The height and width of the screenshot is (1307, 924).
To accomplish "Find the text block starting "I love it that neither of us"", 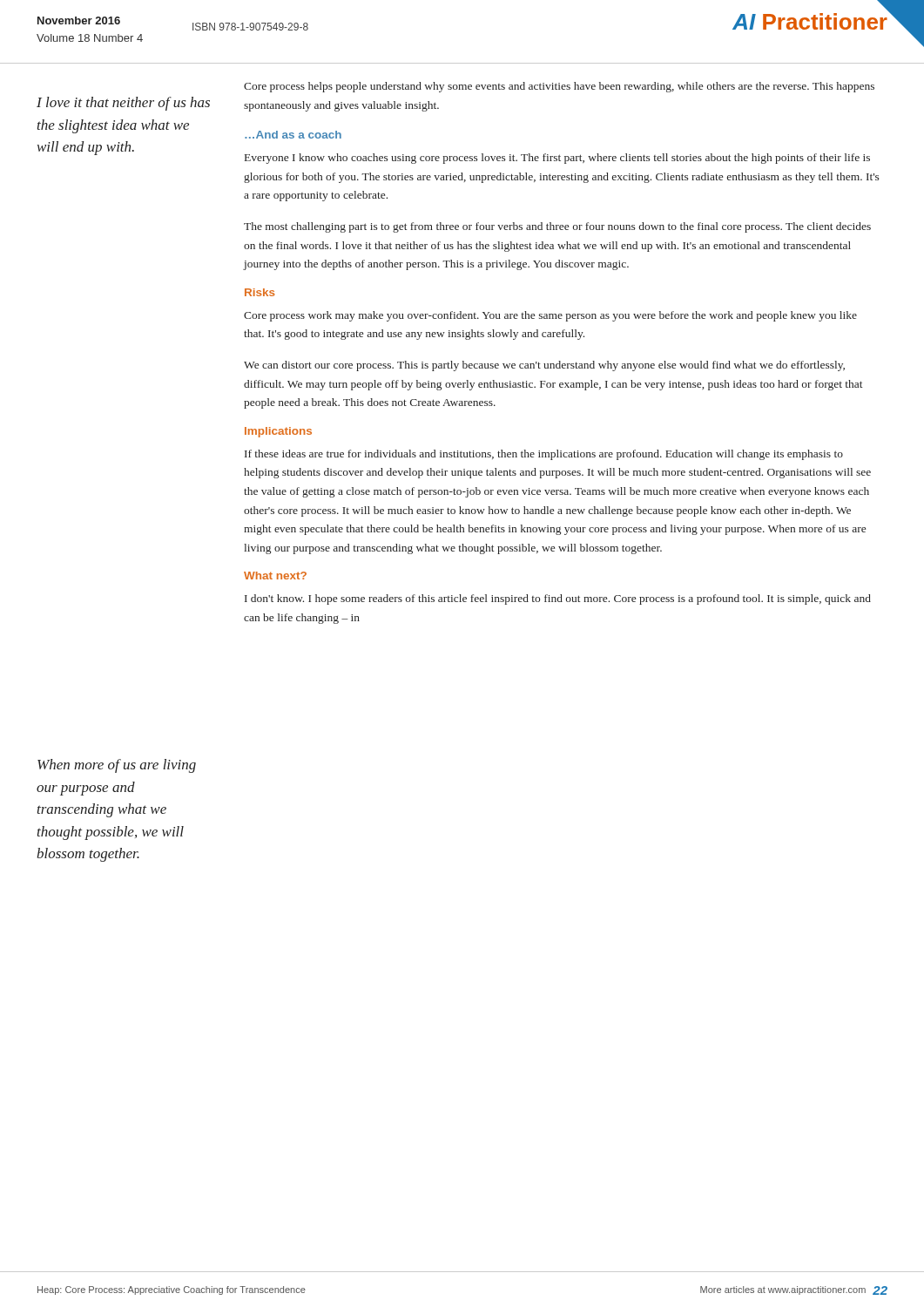I will click(124, 125).
